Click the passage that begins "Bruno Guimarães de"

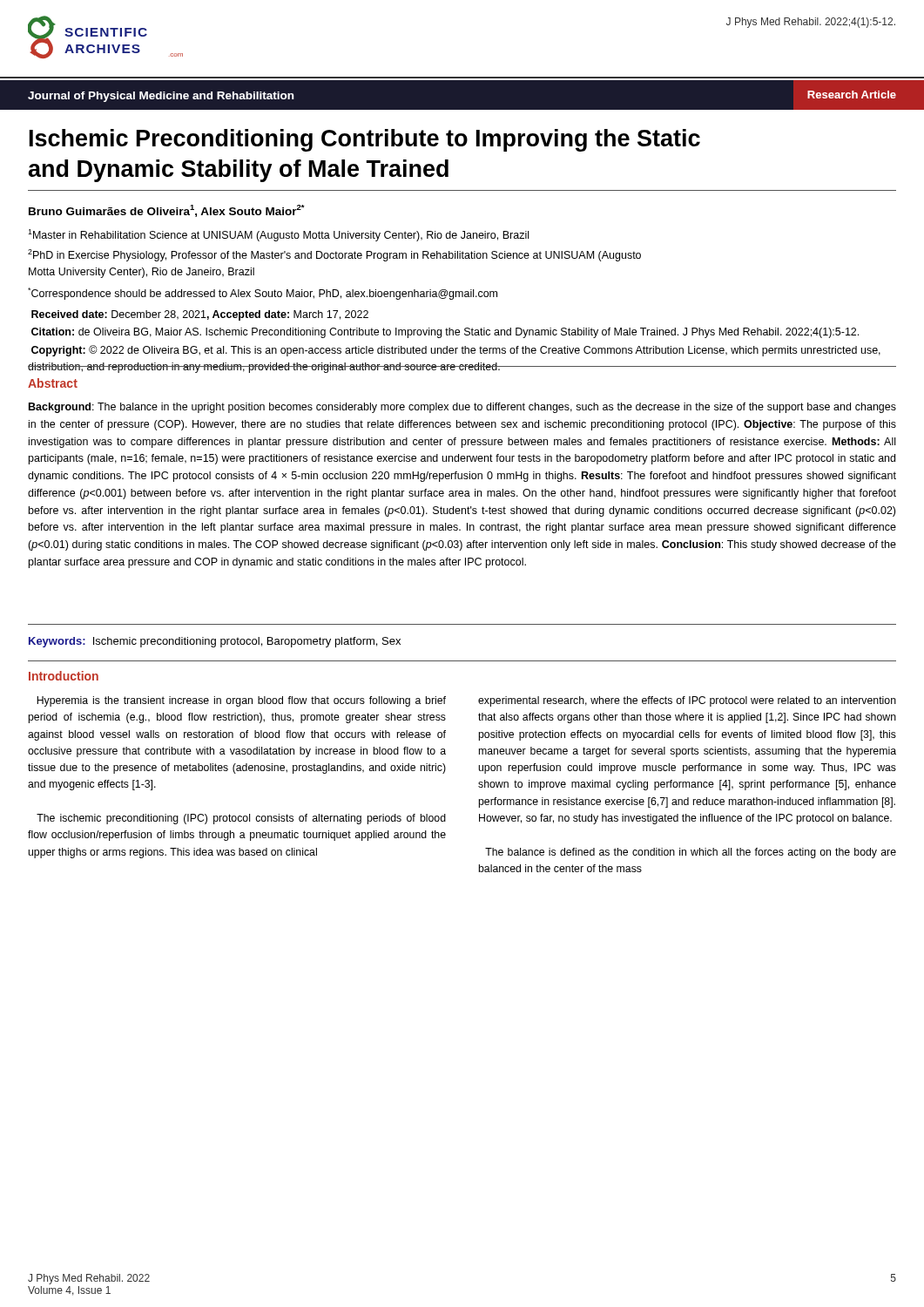click(x=166, y=210)
